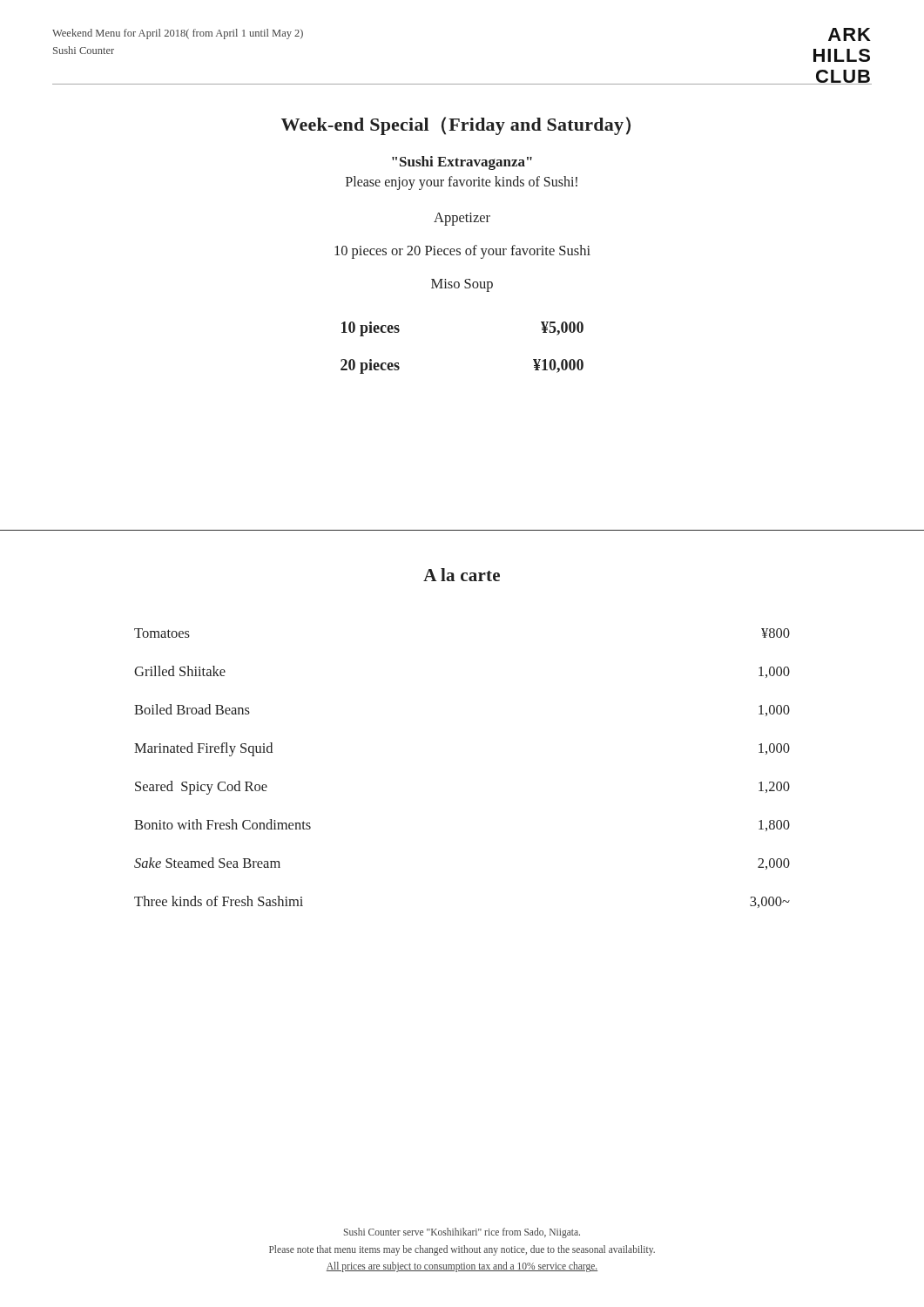Select the element starting "Bonito with Fresh Condiments 1,800"
The height and width of the screenshot is (1307, 924).
pyautogui.click(x=222, y=826)
